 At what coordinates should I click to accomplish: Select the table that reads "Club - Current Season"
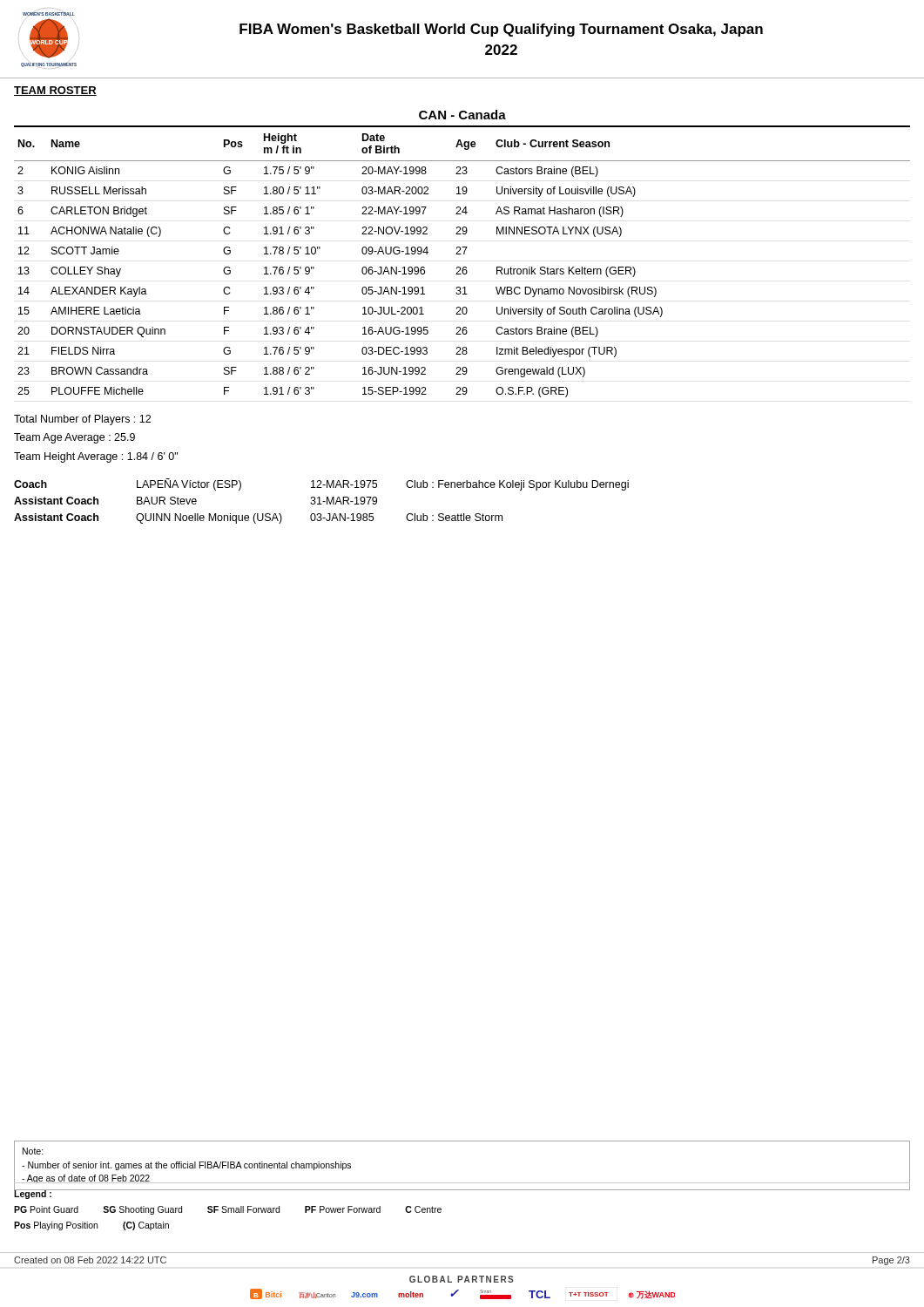click(x=462, y=264)
